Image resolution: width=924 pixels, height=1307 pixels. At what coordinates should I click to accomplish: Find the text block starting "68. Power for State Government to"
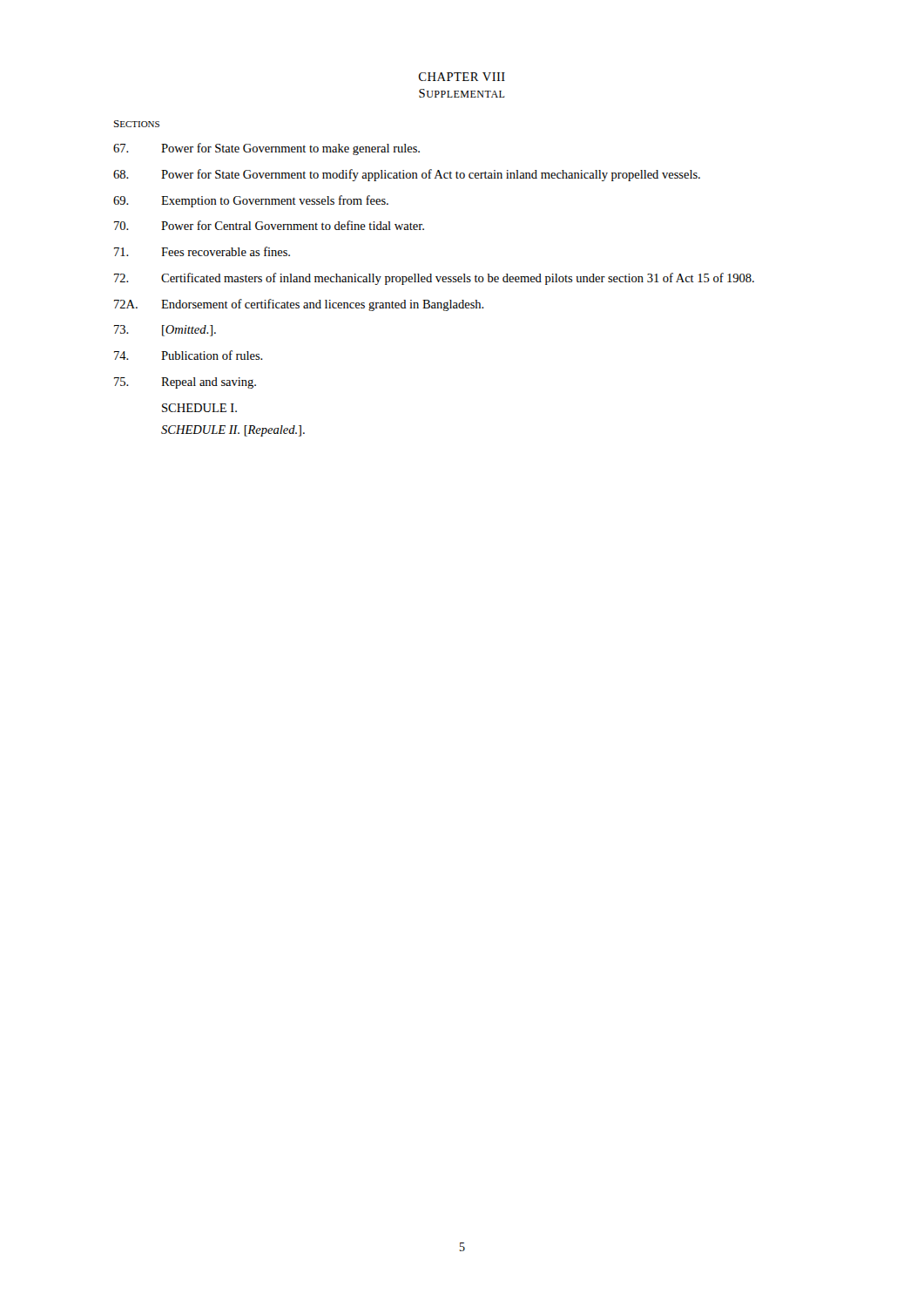coord(462,175)
